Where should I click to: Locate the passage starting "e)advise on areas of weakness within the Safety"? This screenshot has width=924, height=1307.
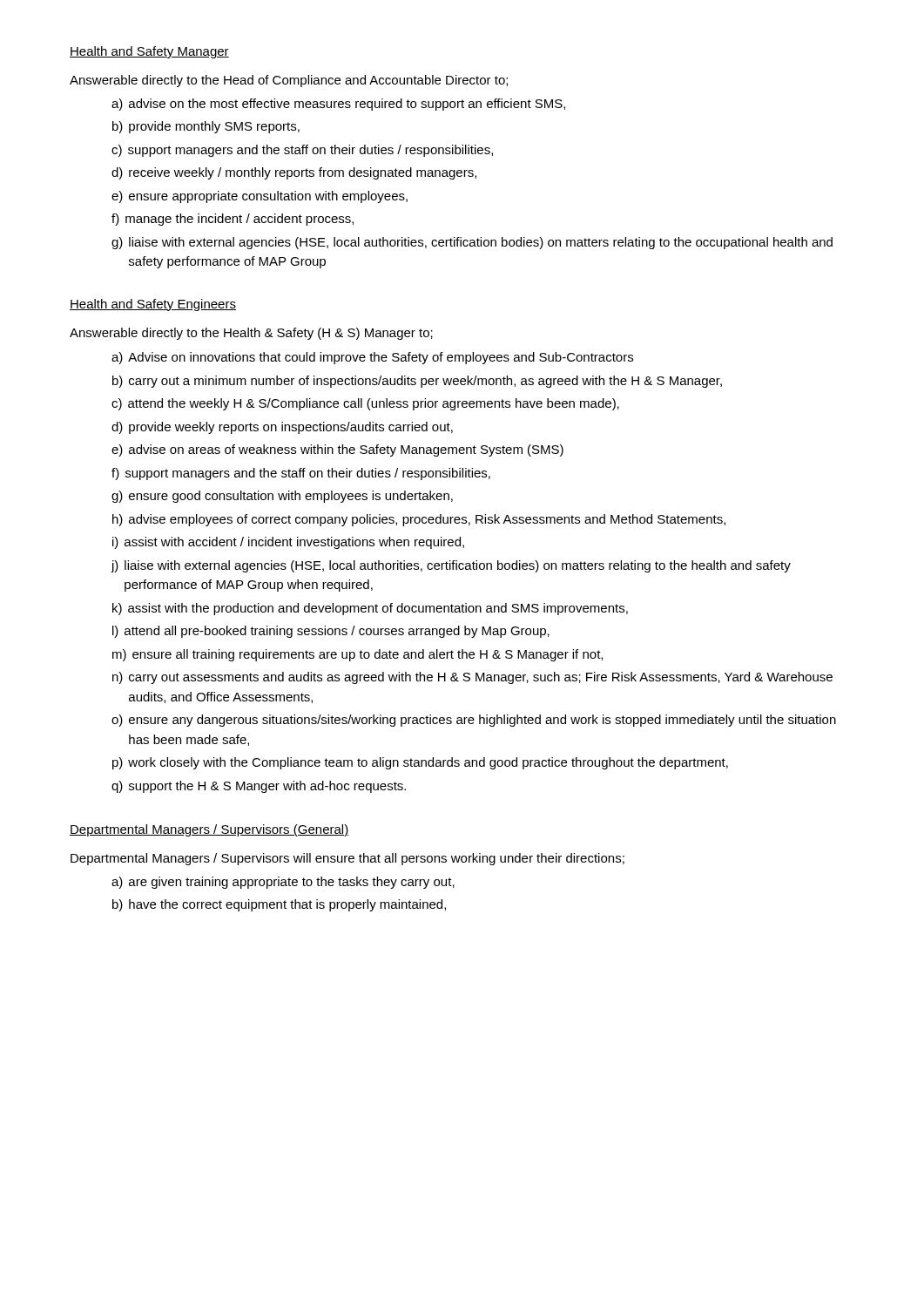[x=338, y=450]
